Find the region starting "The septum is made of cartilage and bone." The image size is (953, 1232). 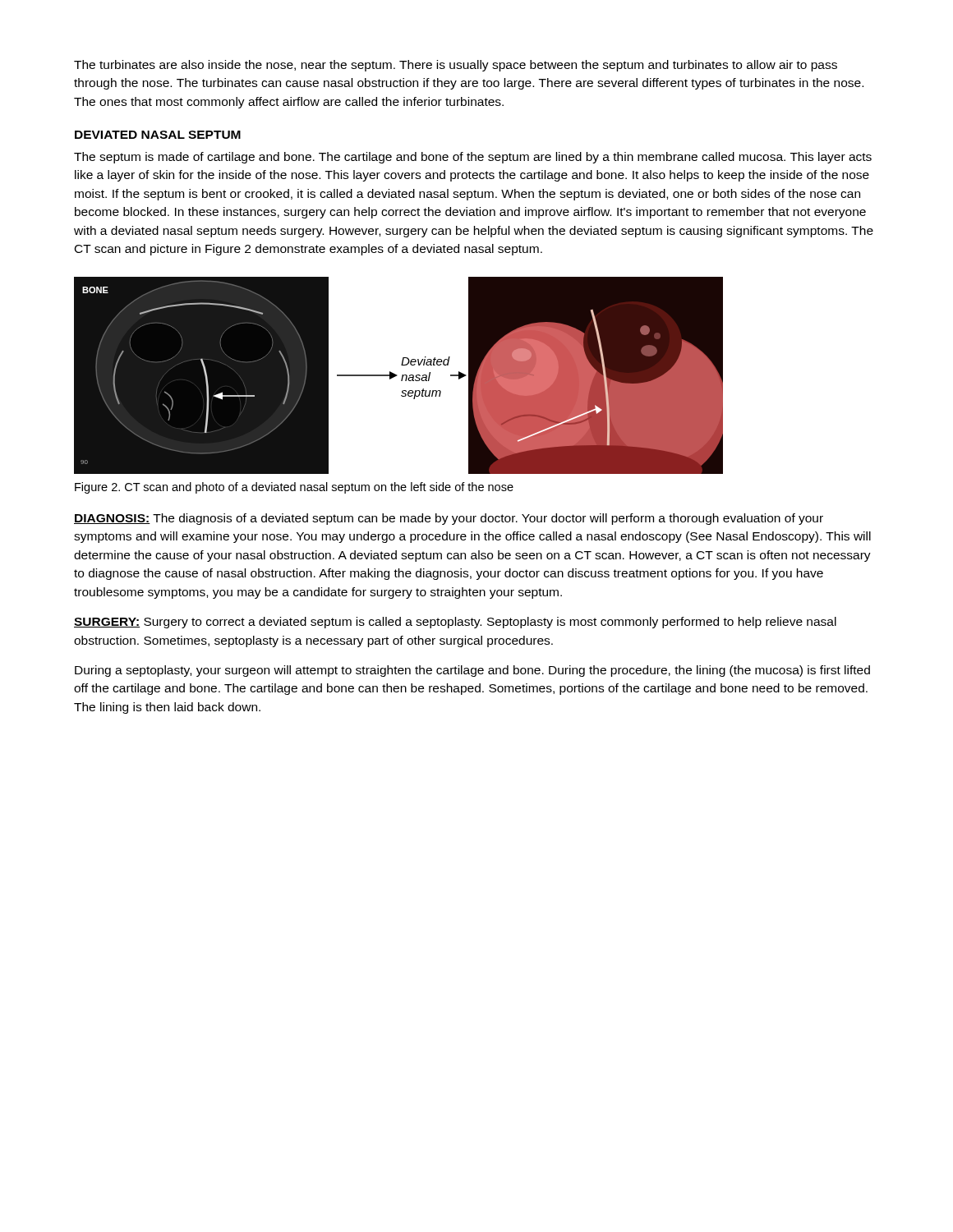pyautogui.click(x=474, y=202)
